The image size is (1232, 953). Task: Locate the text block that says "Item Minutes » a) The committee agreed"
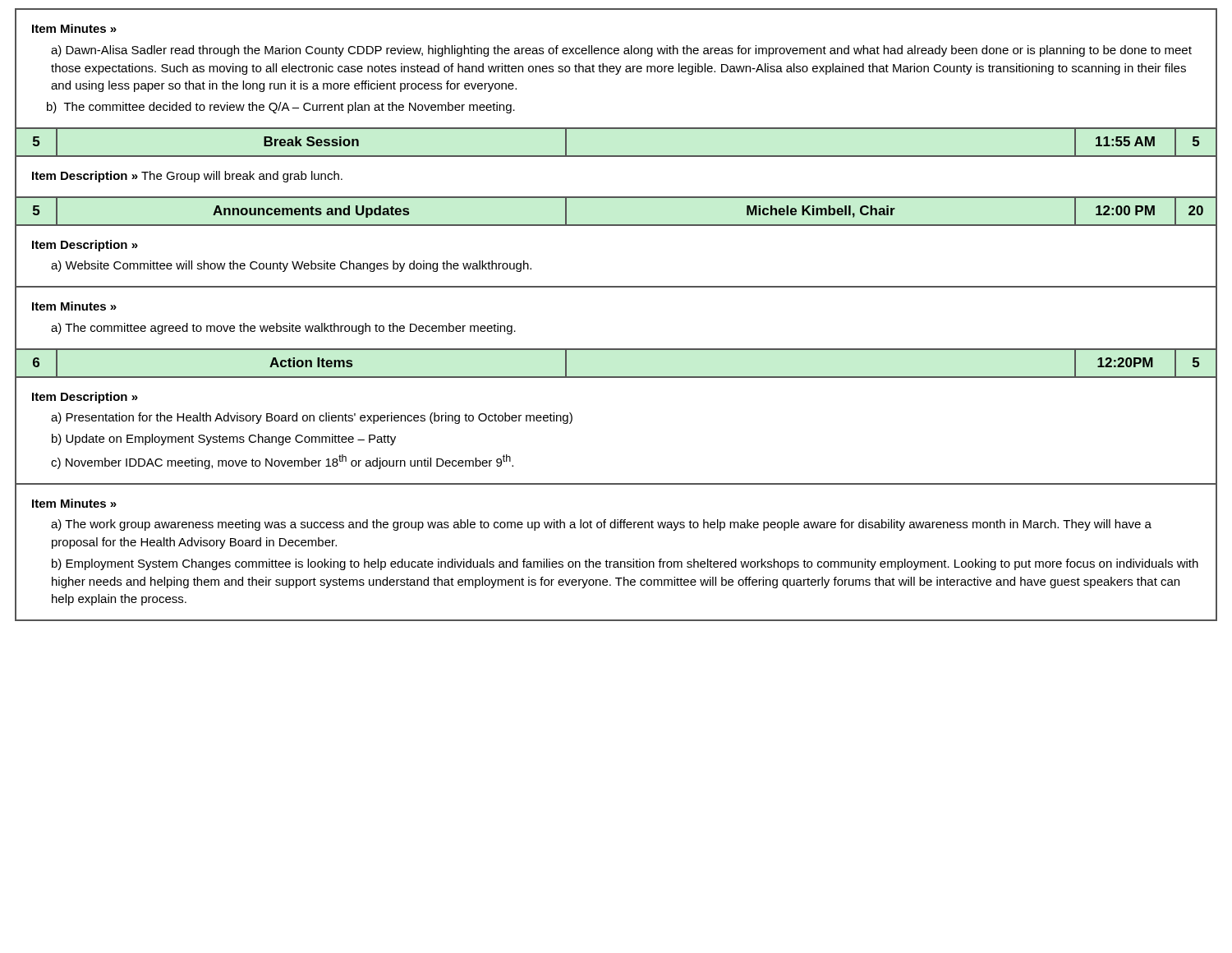click(74, 306)
